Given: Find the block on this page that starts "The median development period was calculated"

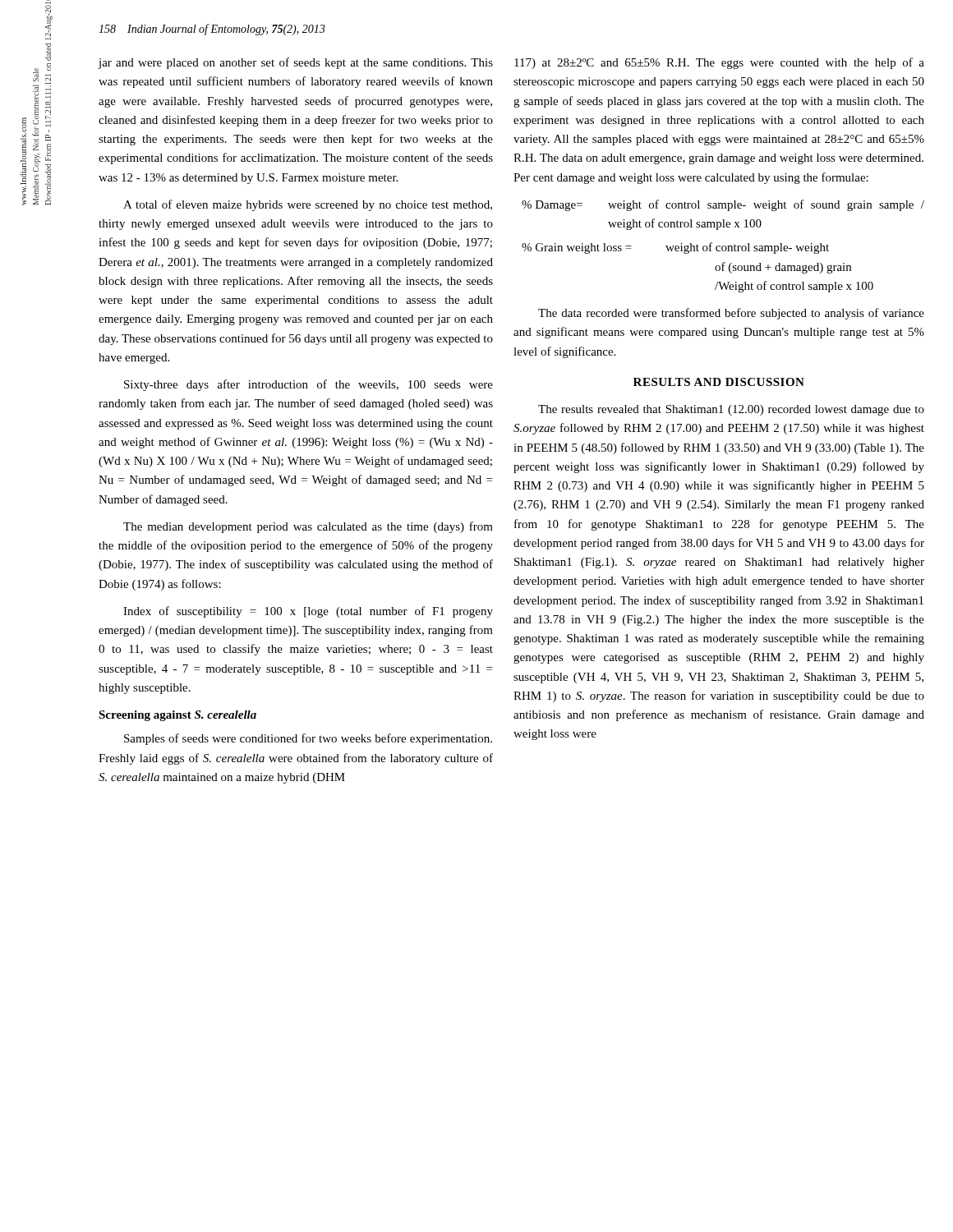Looking at the screenshot, I should 296,555.
